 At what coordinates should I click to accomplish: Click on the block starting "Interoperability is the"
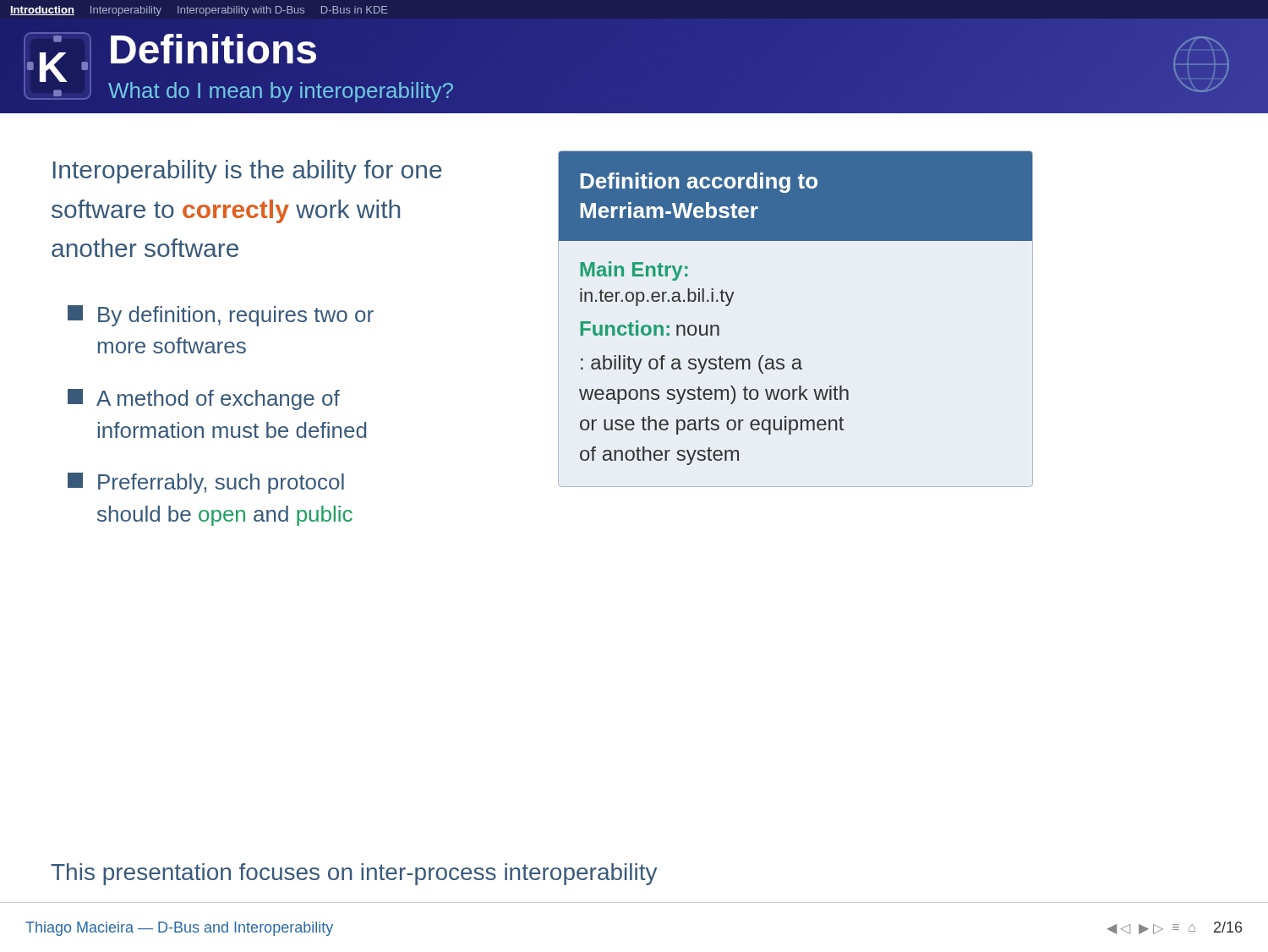[247, 209]
